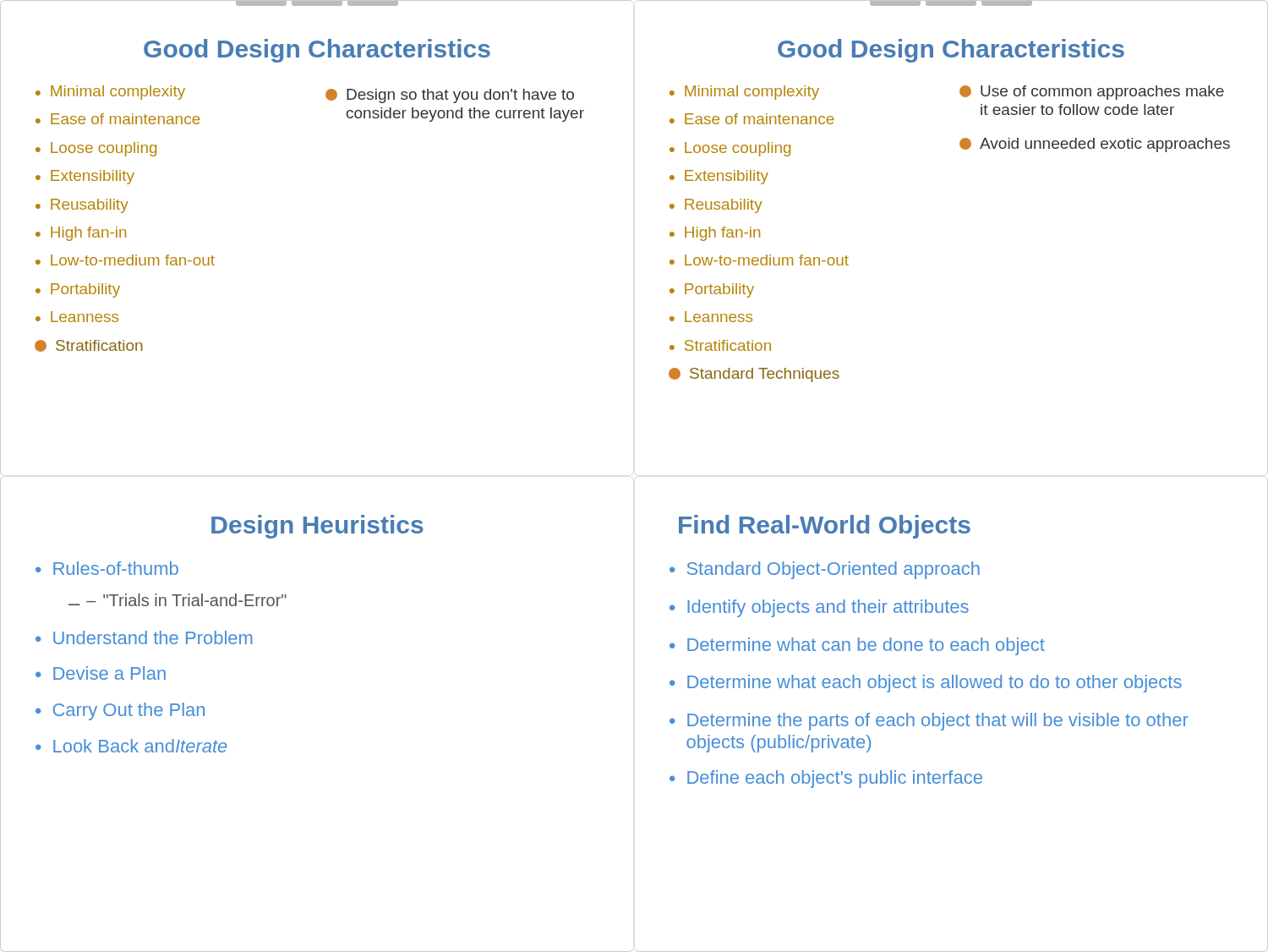Select the list item that says "Understand the Problem"
The width and height of the screenshot is (1268, 952).
coord(153,638)
